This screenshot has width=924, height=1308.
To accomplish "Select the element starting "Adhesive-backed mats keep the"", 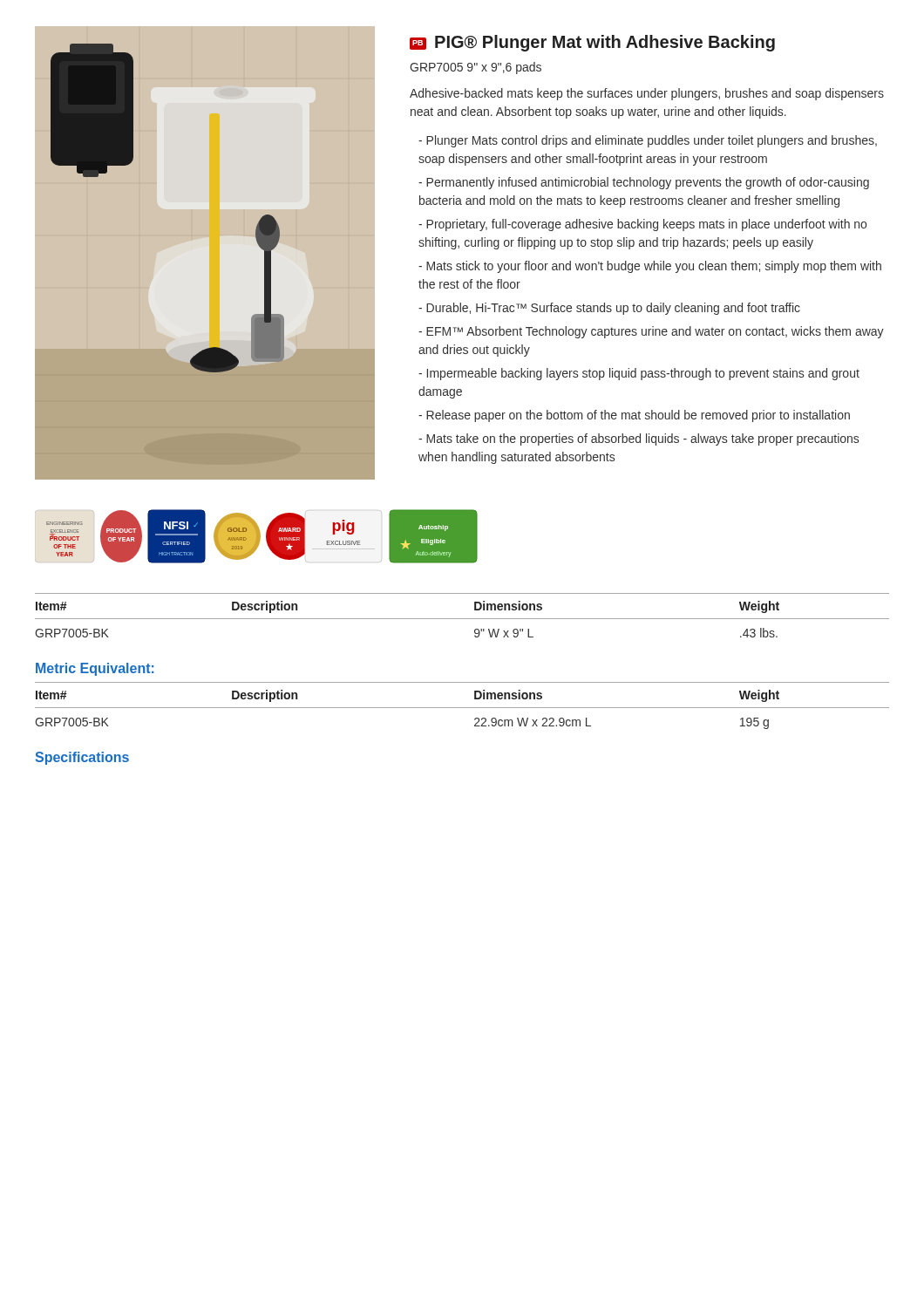I will [647, 102].
